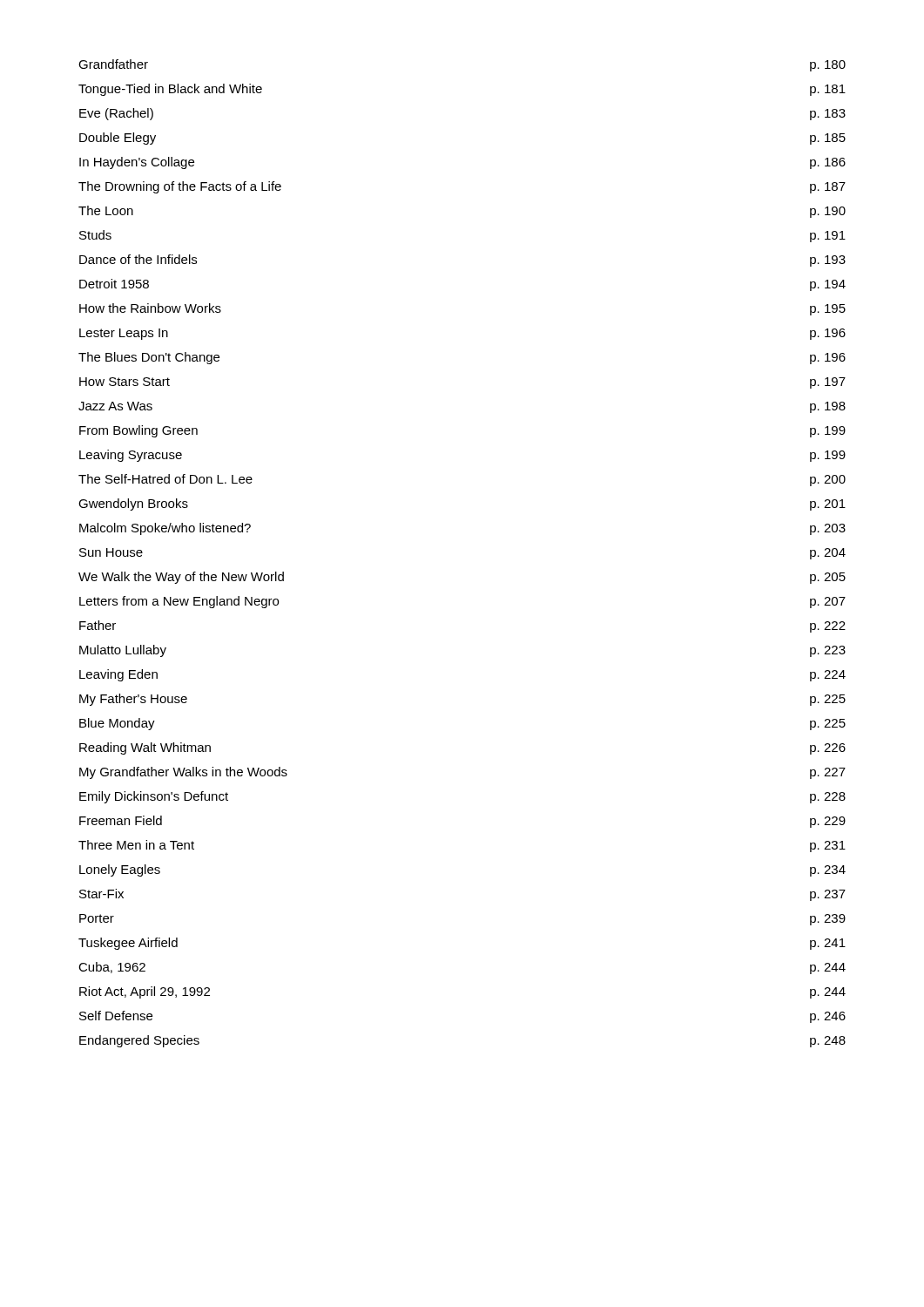Point to "Porter p. 239"
Image resolution: width=924 pixels, height=1307 pixels.
pos(101,920)
